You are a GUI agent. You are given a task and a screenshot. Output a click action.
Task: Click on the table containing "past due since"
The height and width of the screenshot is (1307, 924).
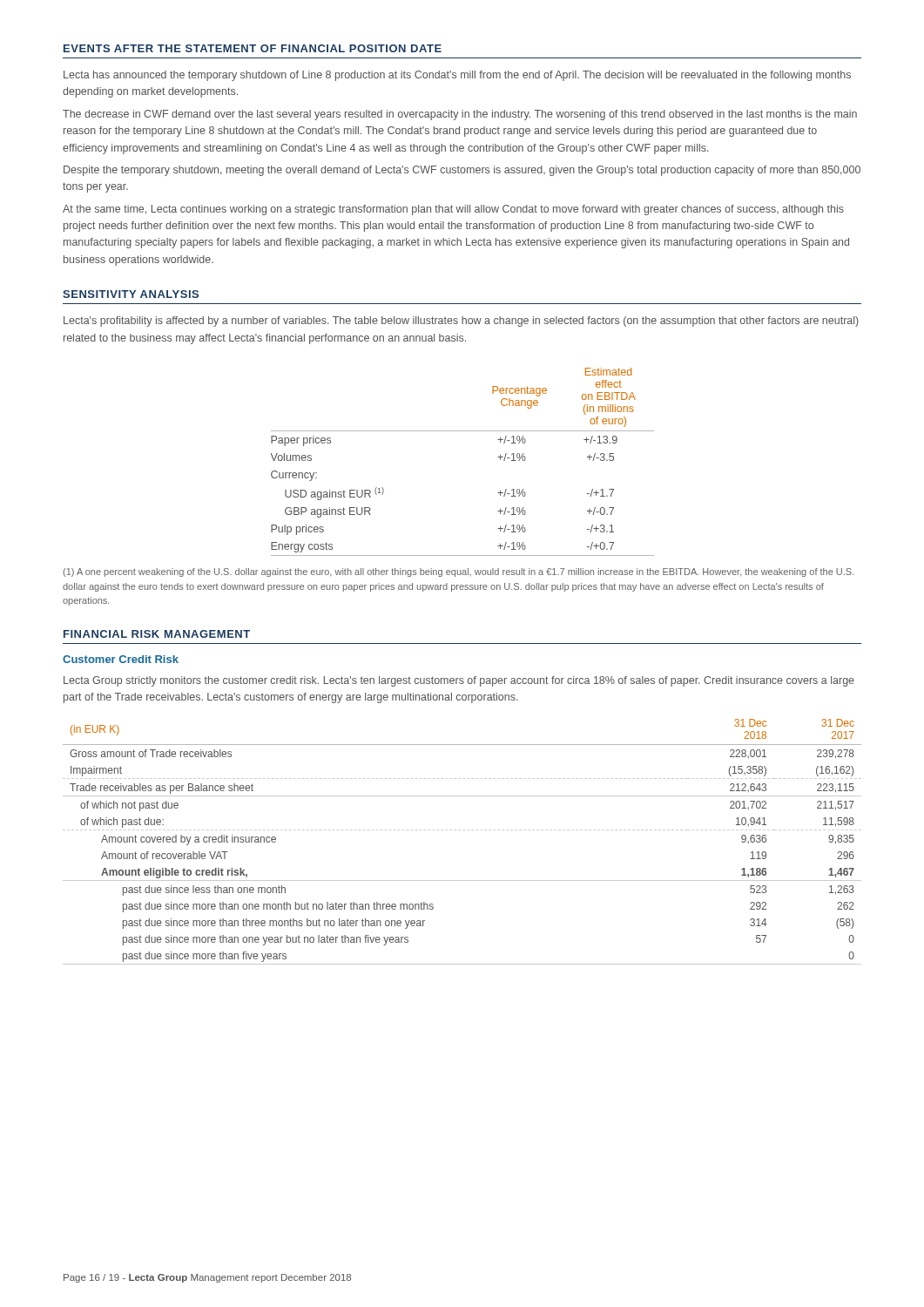pyautogui.click(x=462, y=840)
